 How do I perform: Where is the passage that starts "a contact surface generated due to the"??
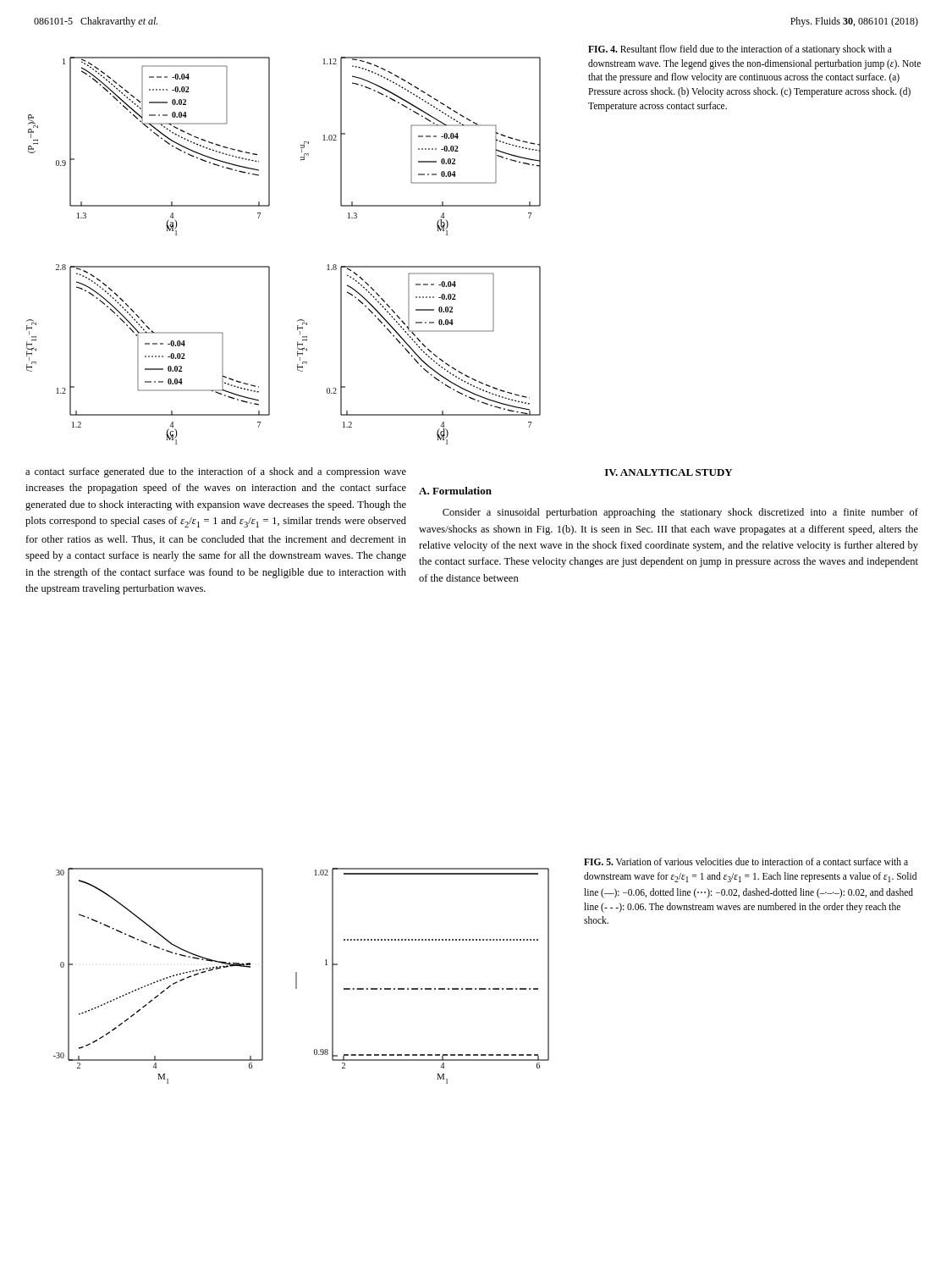click(x=216, y=530)
